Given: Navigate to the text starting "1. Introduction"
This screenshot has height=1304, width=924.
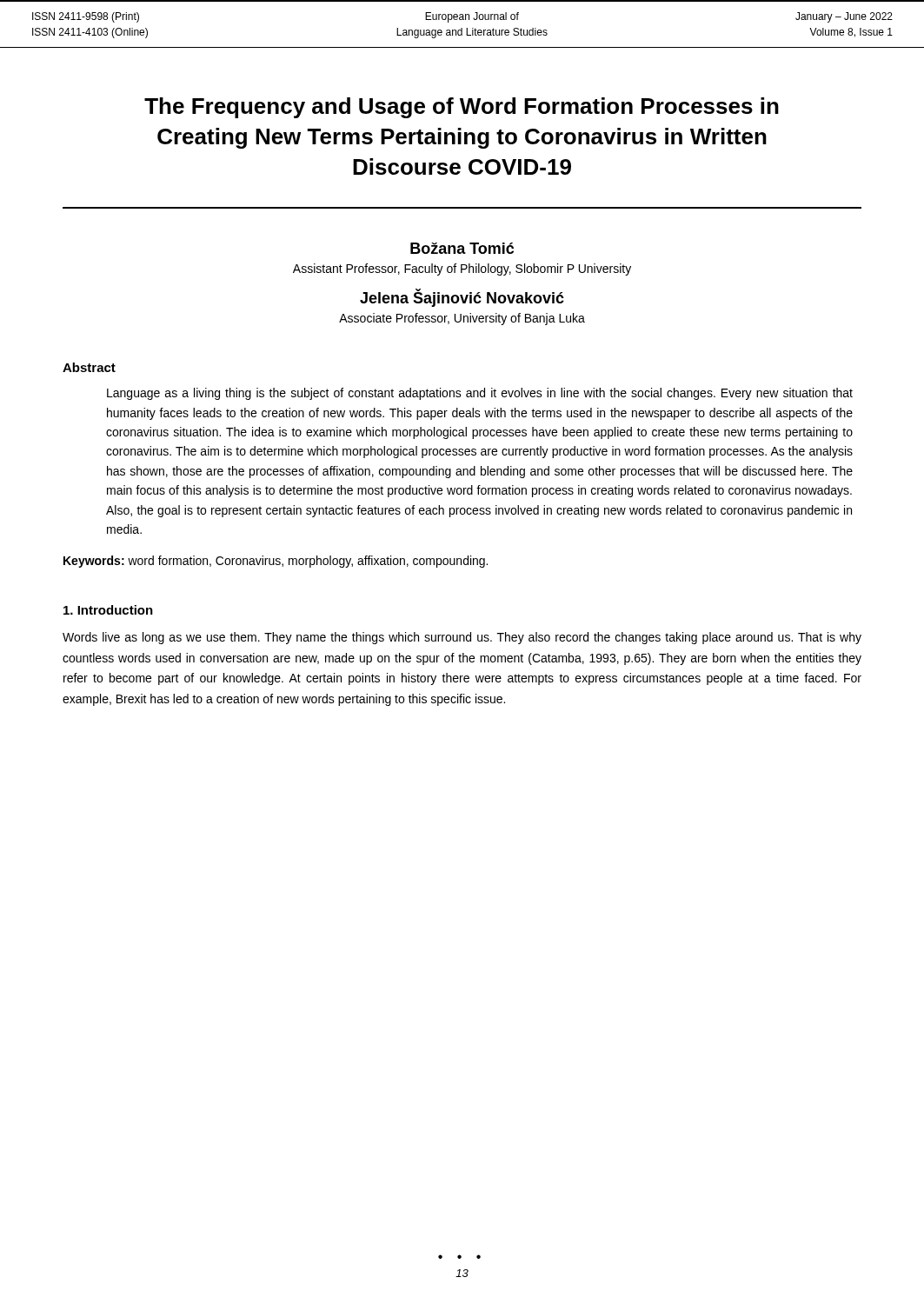Looking at the screenshot, I should [108, 610].
